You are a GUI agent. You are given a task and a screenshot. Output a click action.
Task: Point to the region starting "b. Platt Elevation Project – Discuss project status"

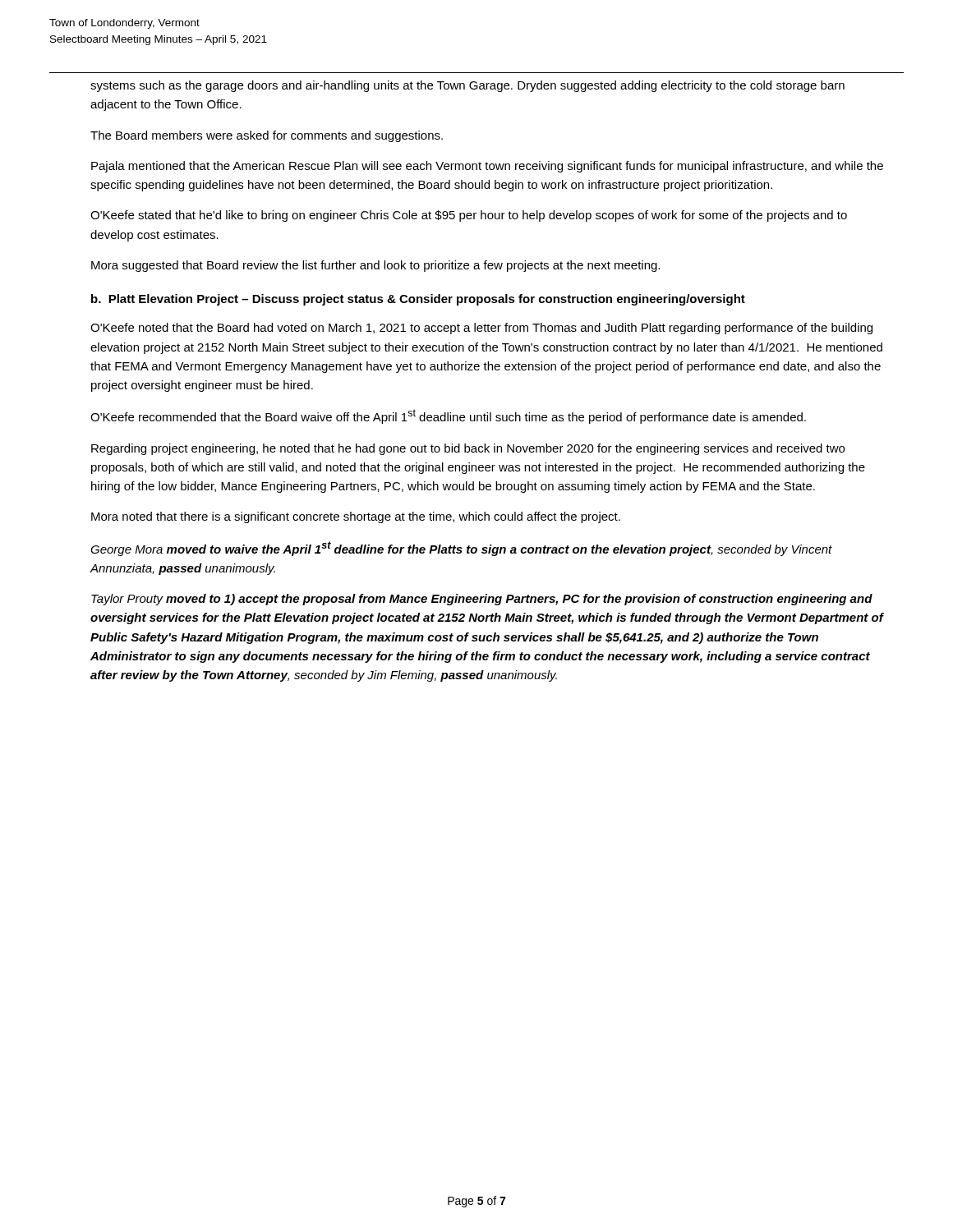click(x=418, y=299)
